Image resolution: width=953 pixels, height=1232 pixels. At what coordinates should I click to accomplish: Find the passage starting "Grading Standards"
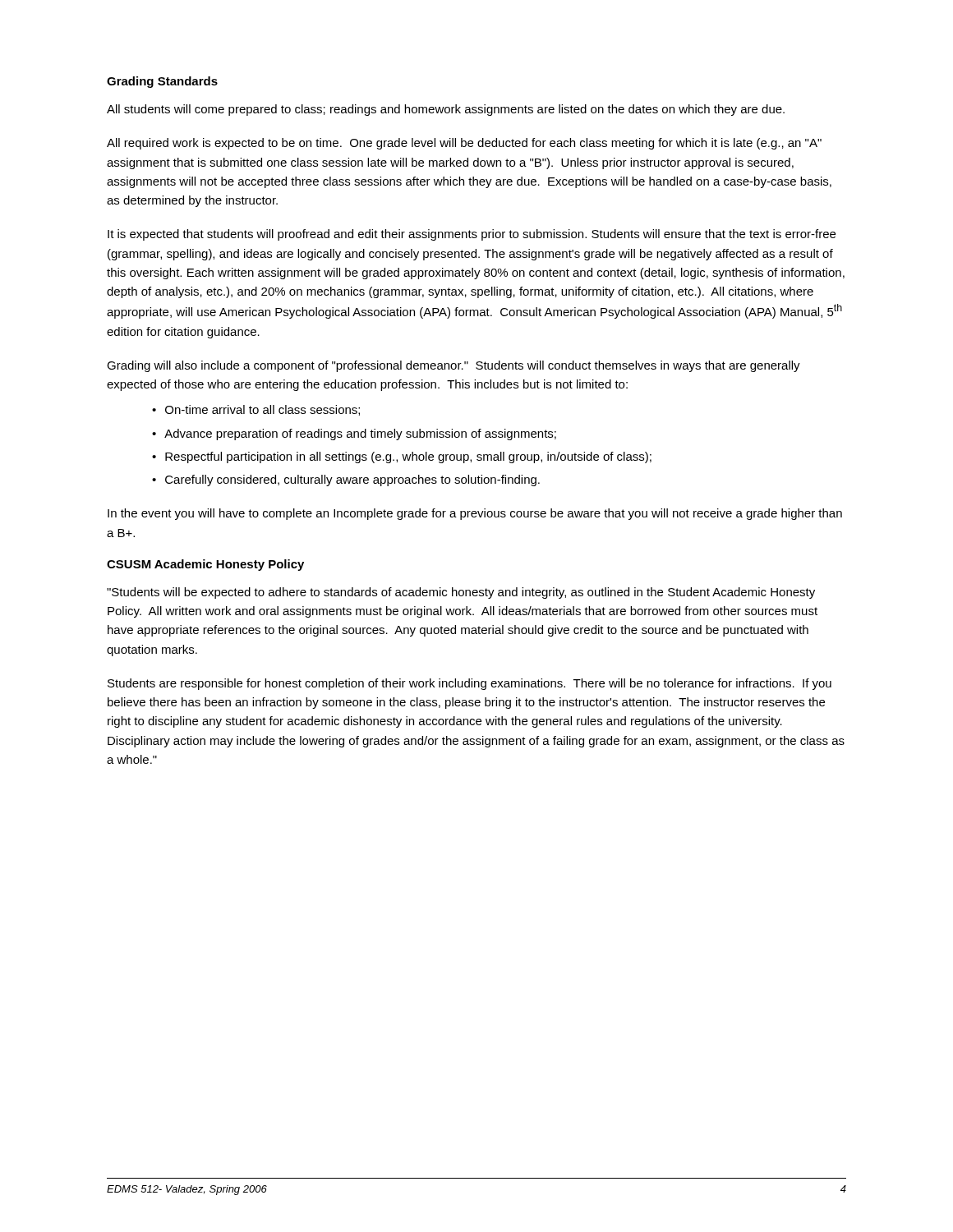(x=162, y=81)
